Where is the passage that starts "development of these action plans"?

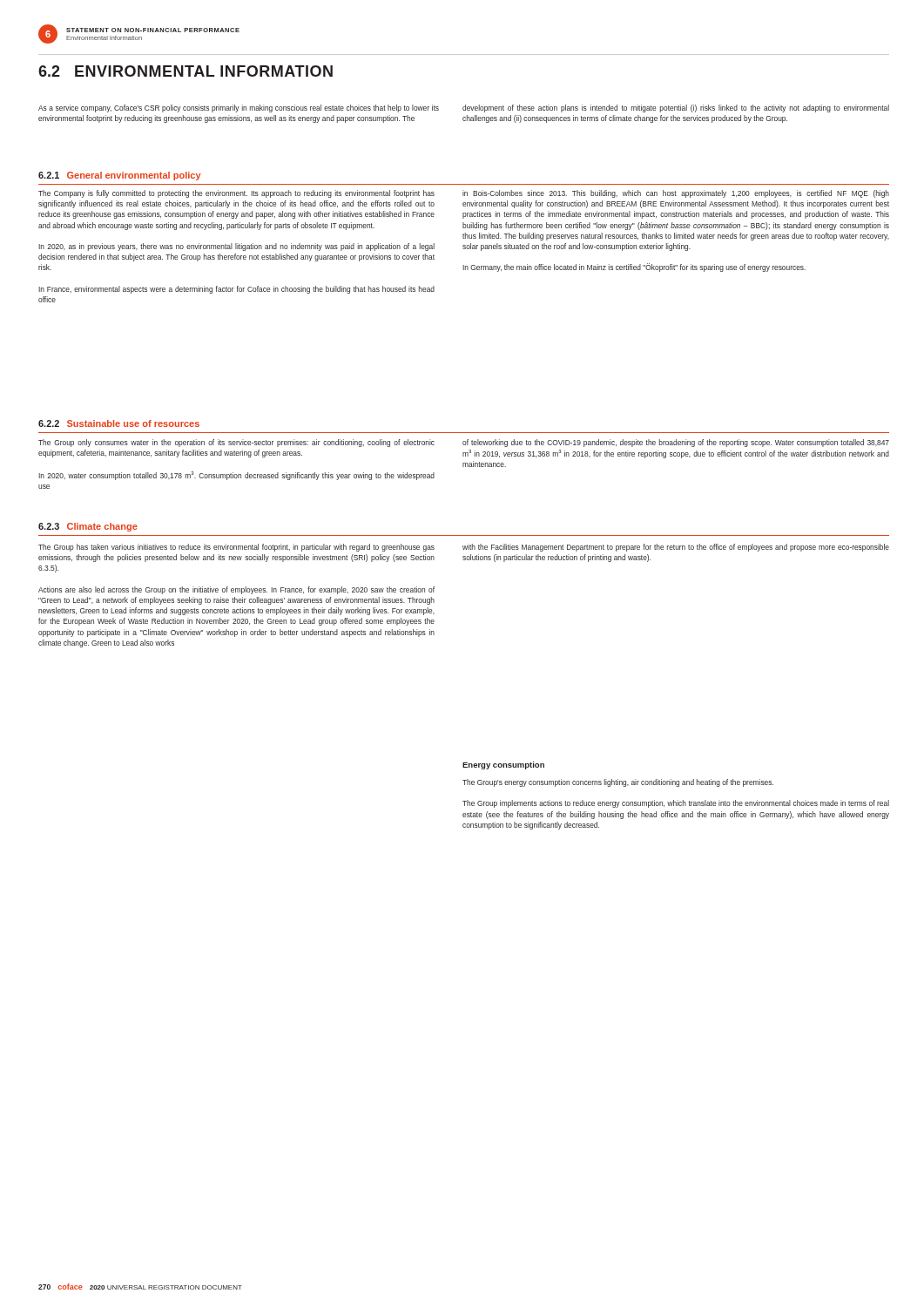click(x=676, y=113)
